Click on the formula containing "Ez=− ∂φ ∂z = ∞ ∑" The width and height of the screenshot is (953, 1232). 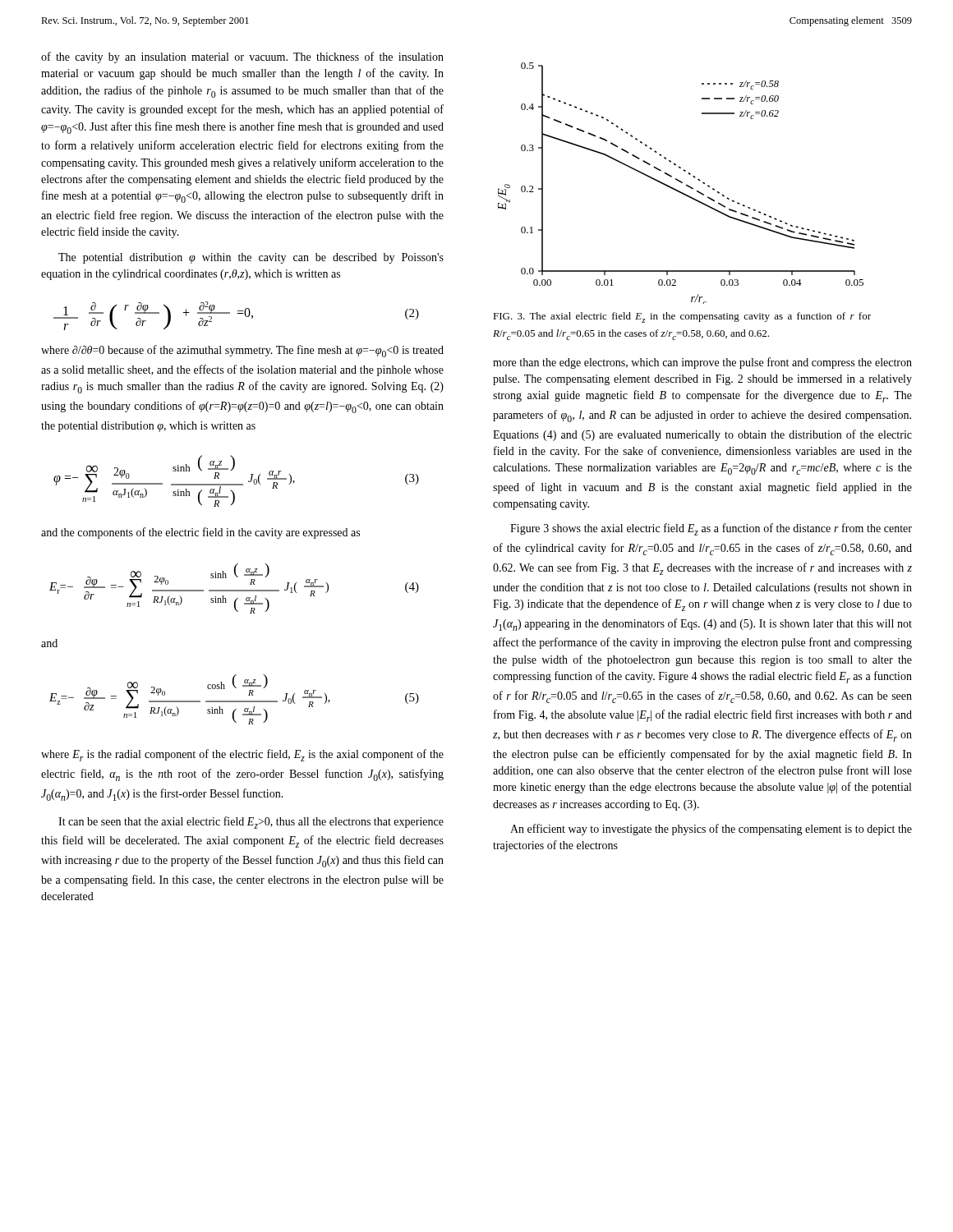coord(242,700)
